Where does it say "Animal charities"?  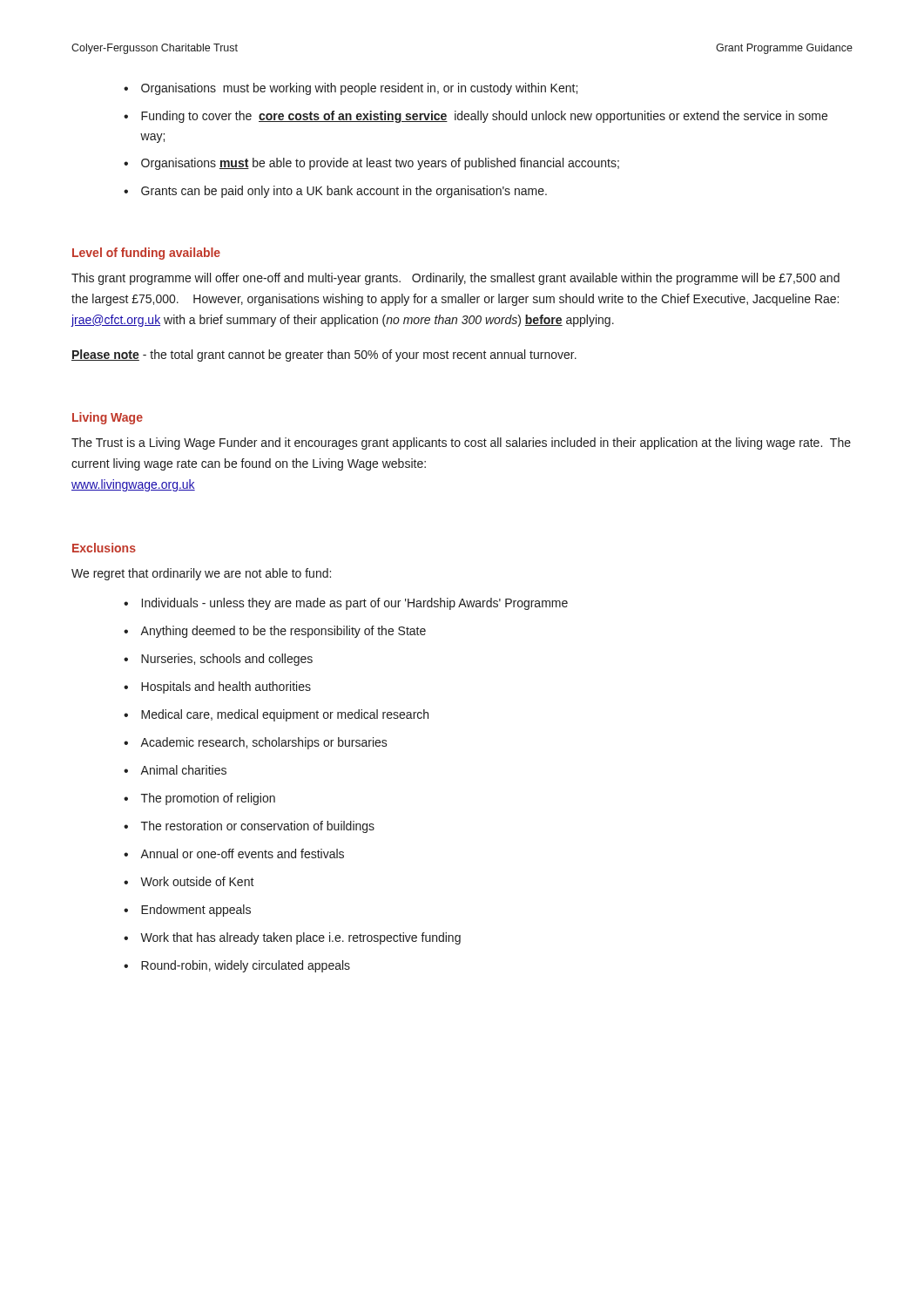[183, 770]
